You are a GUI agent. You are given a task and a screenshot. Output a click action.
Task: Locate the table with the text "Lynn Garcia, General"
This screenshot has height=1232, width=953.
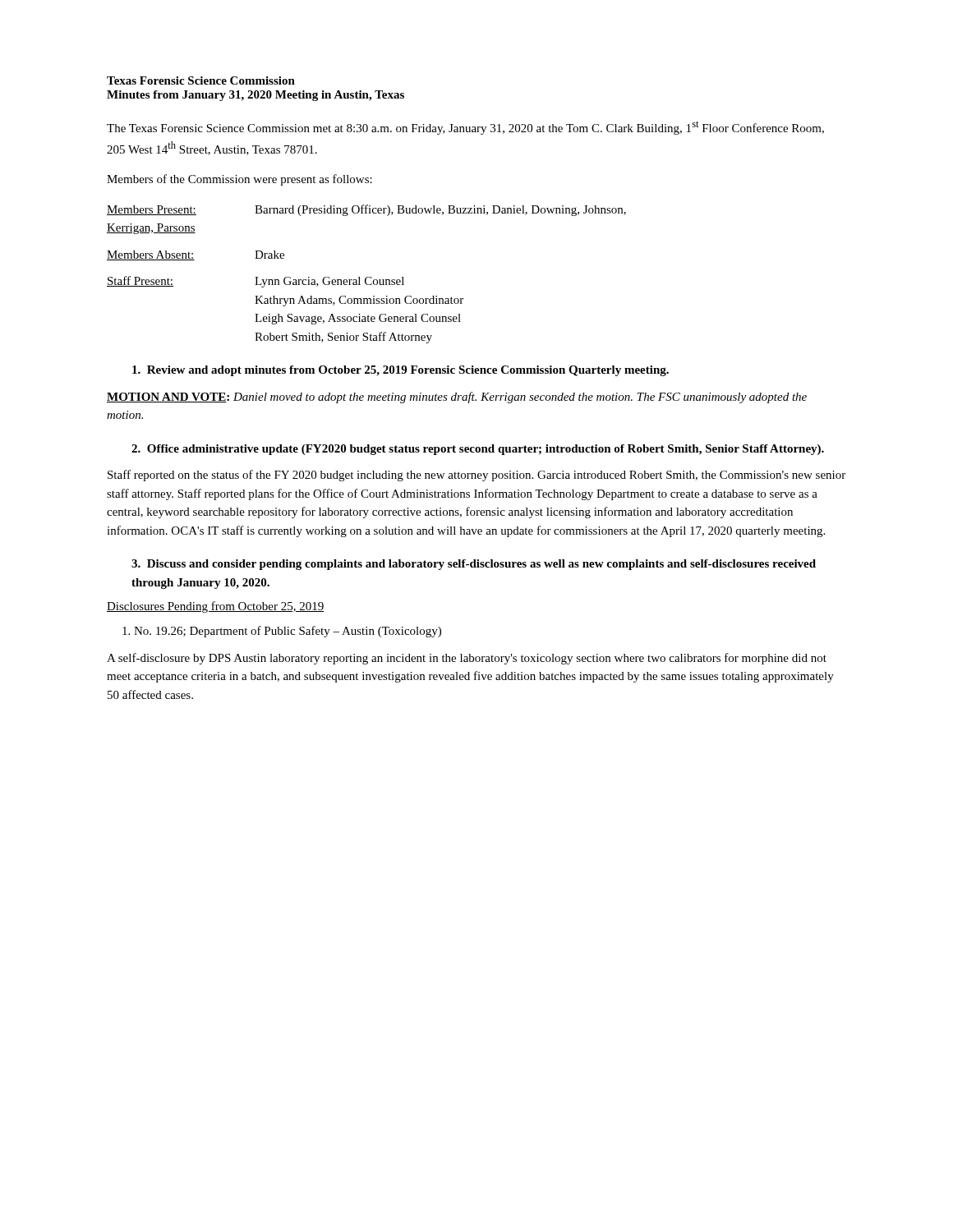point(476,273)
